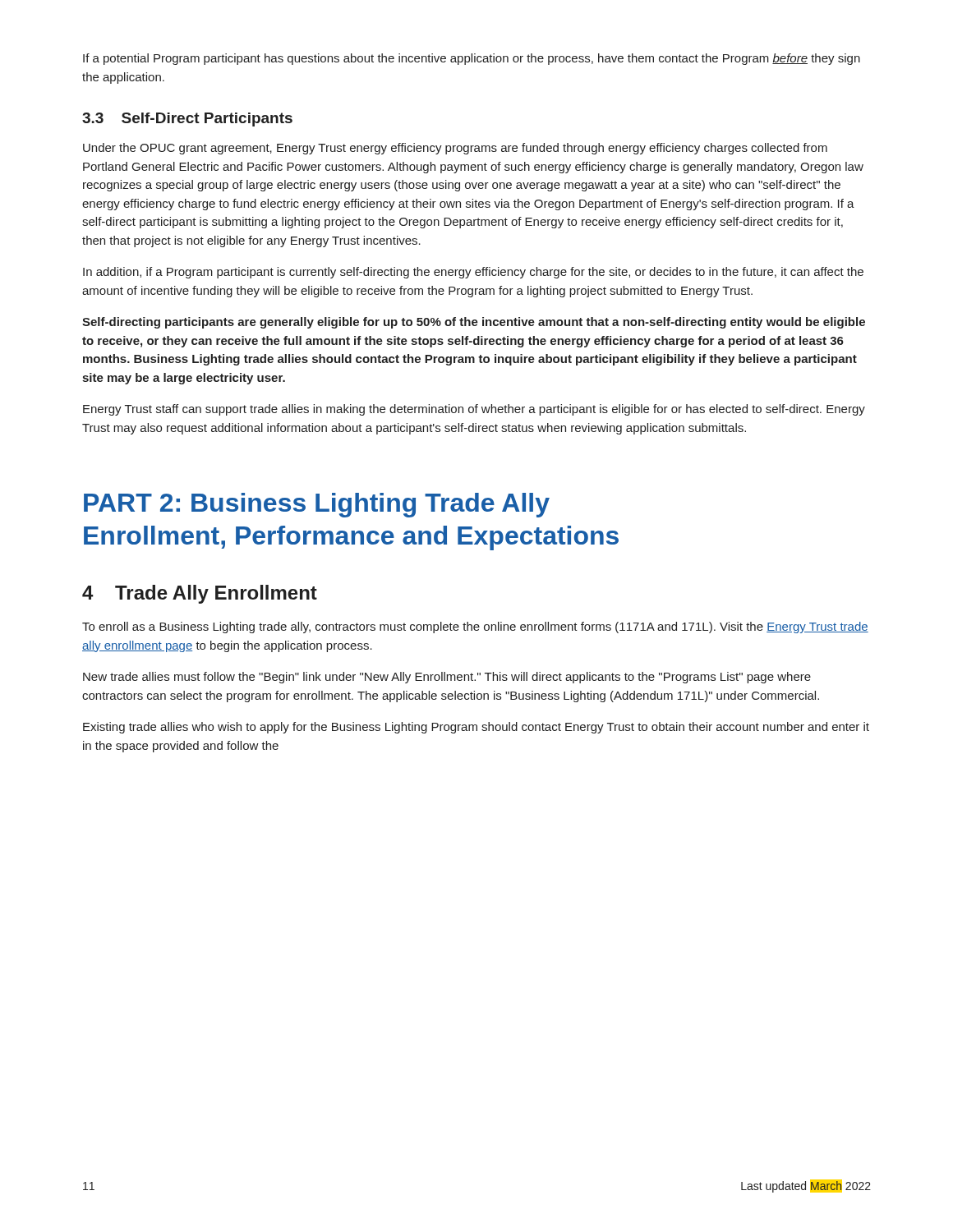Locate the passage starting "Self-directing participants are generally eligible for"
The height and width of the screenshot is (1232, 953).
pyautogui.click(x=474, y=349)
